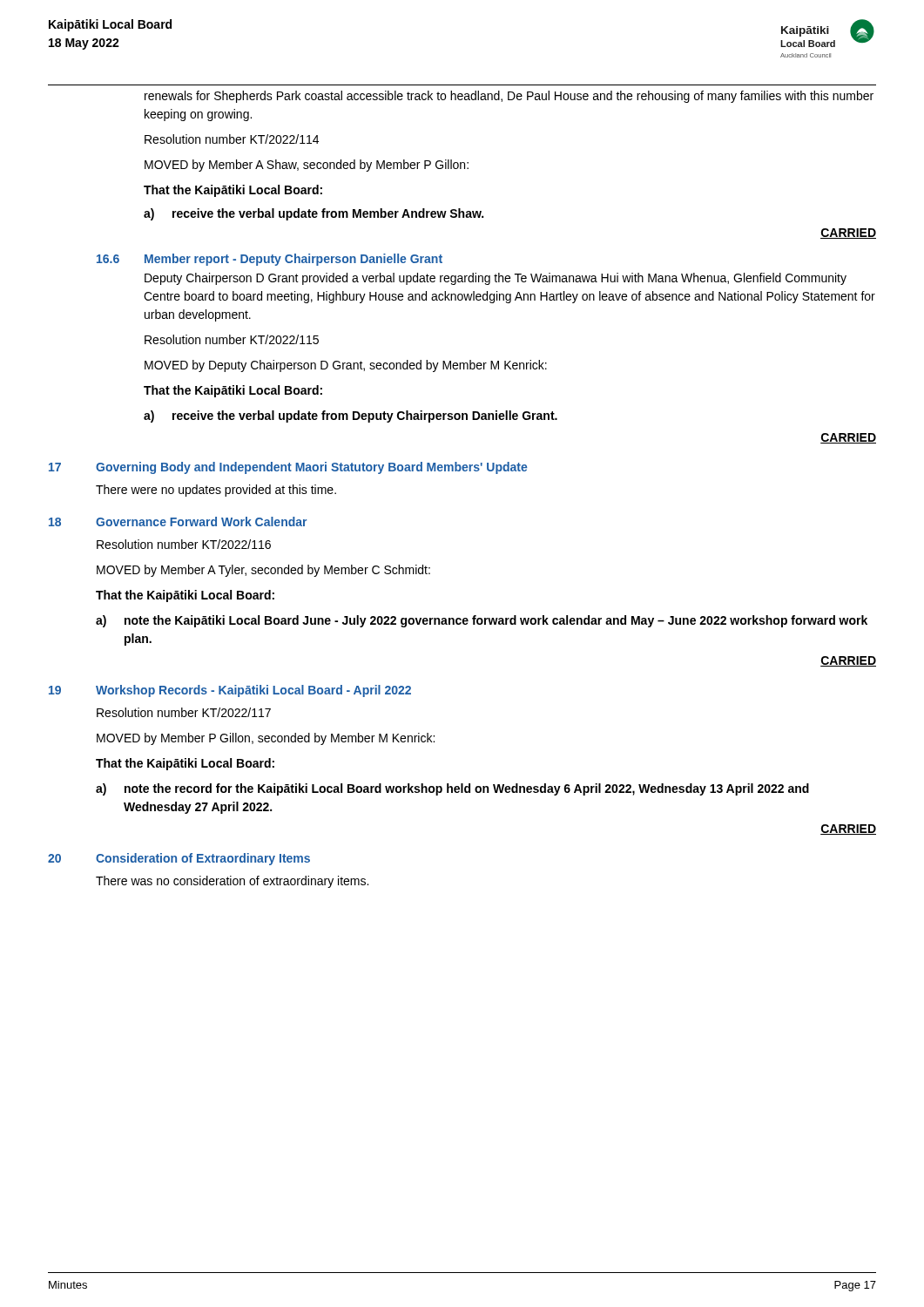Find the text block that says "MOVED by Member P Gillon, seconded by"

(x=266, y=739)
